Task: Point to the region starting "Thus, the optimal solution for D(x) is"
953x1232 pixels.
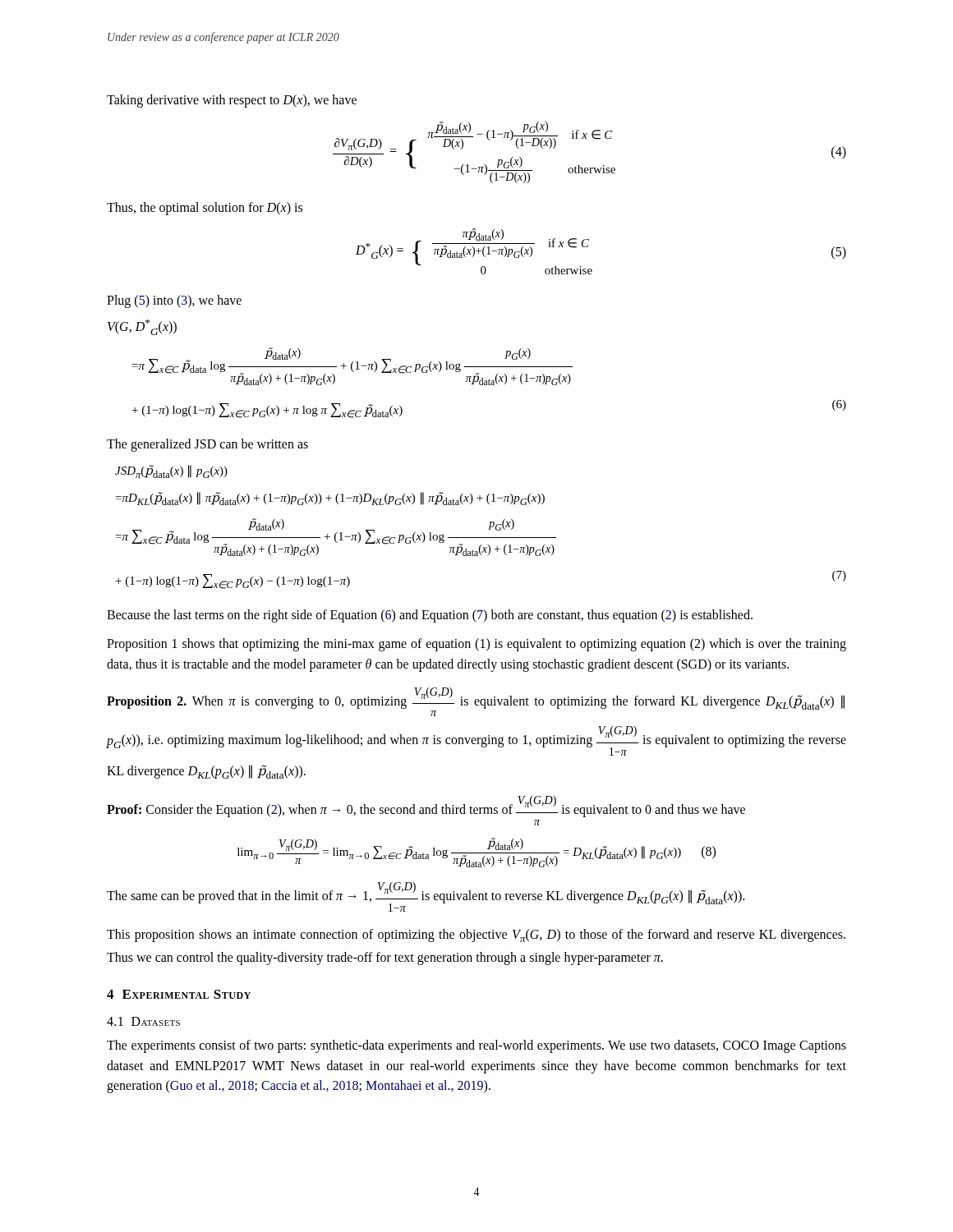Action: tap(205, 208)
